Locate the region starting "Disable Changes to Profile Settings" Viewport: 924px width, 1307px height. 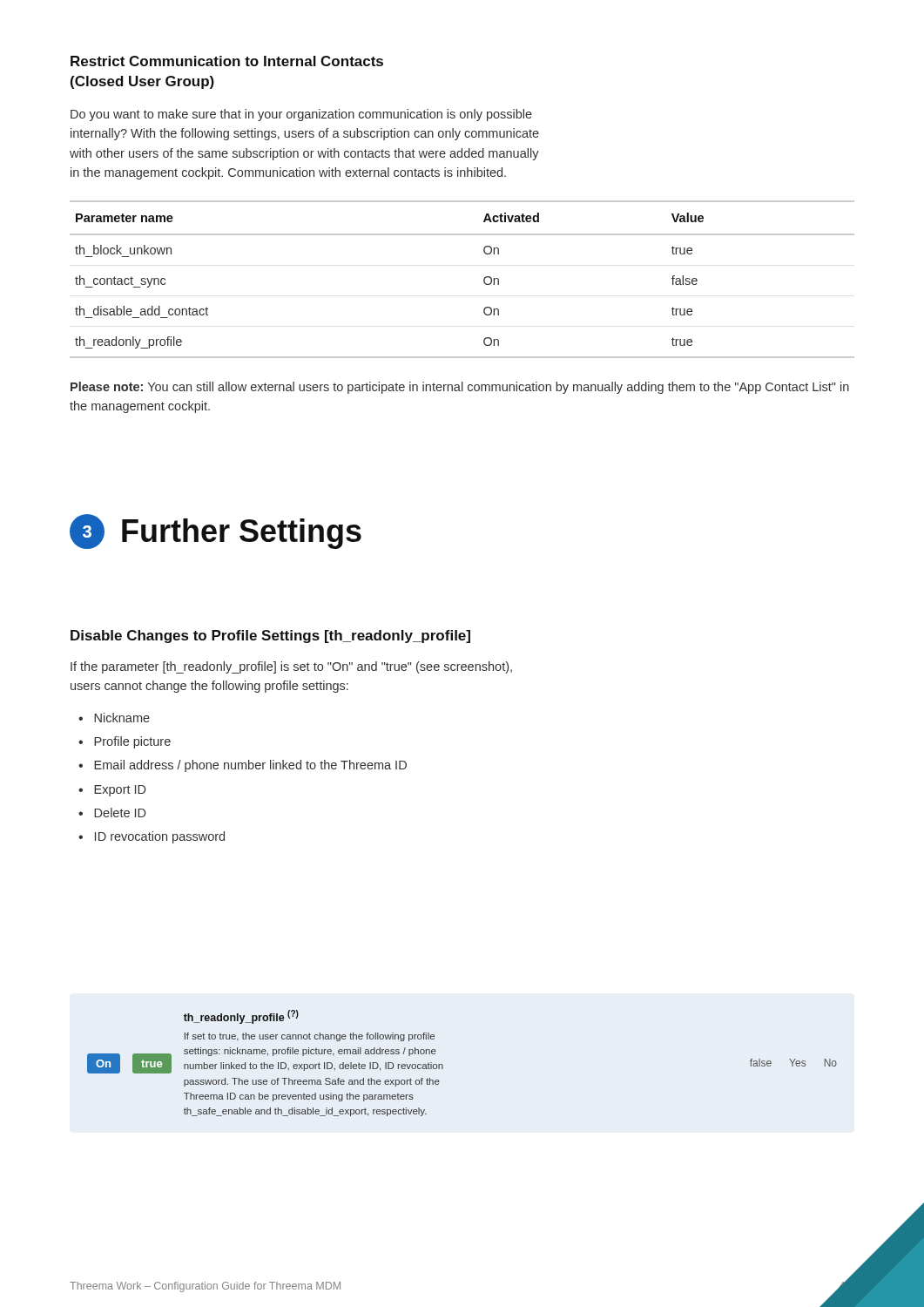coord(270,636)
